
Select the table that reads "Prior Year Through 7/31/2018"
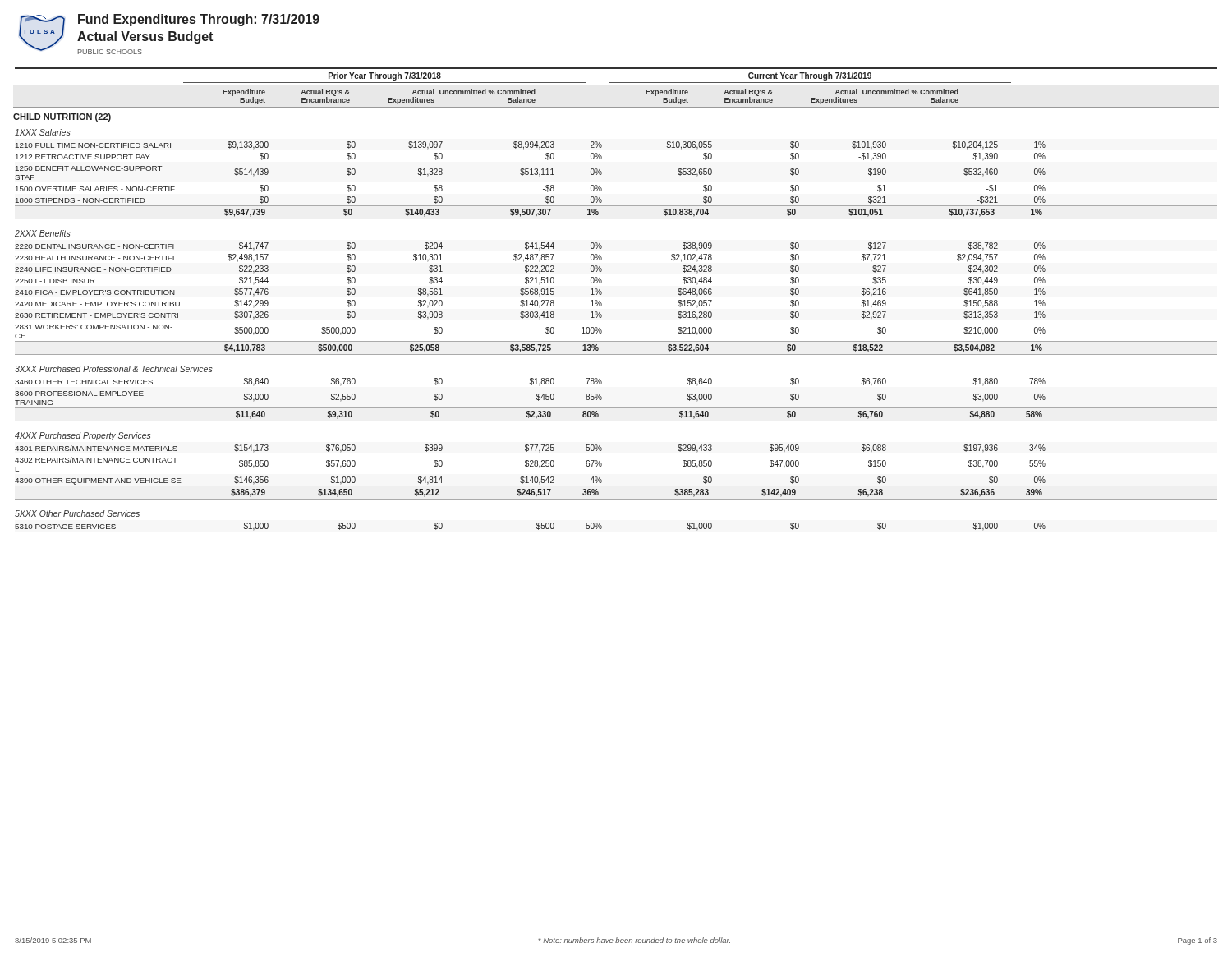pos(616,90)
